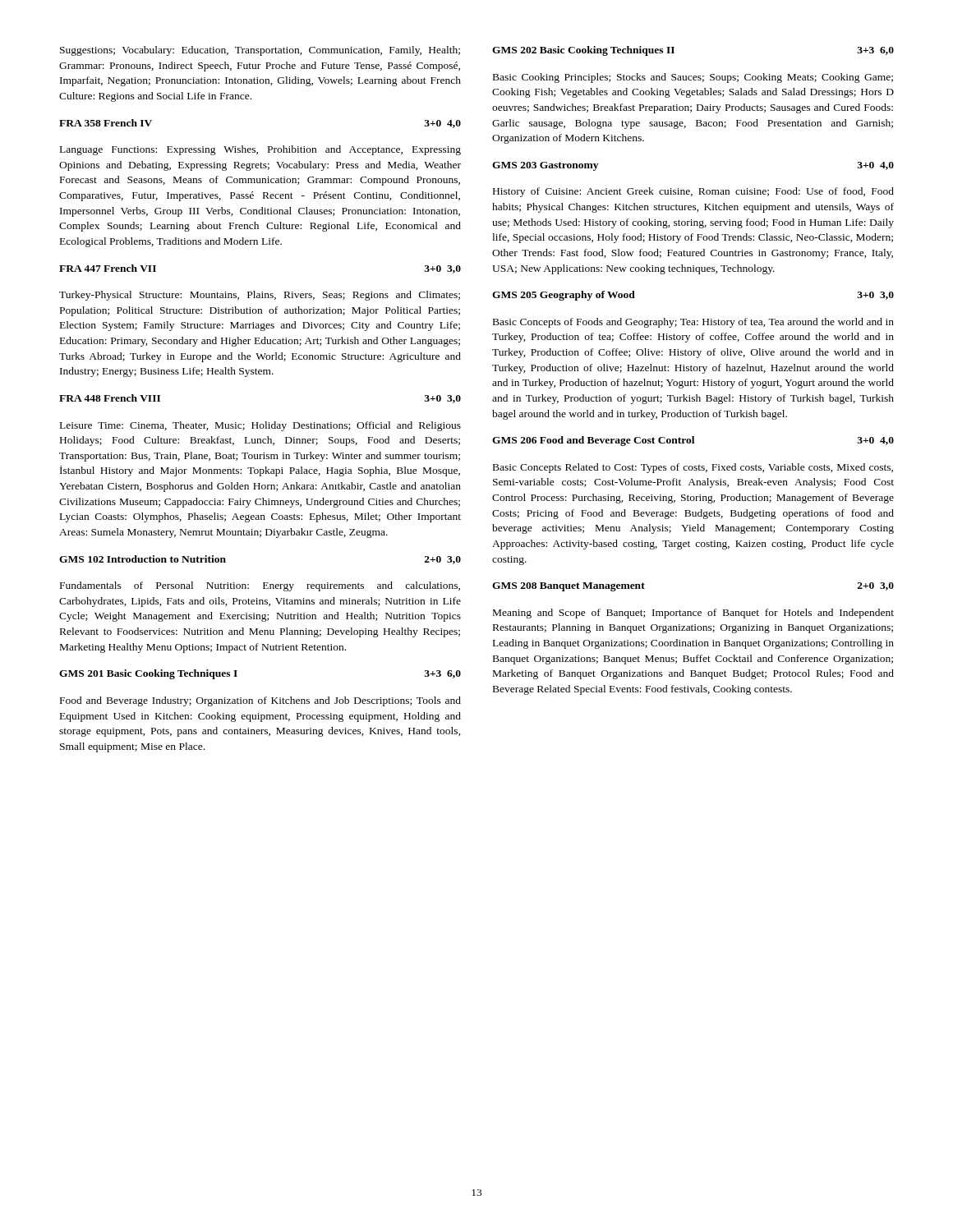
Task: Find the text starting "Turkey-Physical Structure: Mountains, Plains, Rivers, Seas;"
Action: click(260, 333)
